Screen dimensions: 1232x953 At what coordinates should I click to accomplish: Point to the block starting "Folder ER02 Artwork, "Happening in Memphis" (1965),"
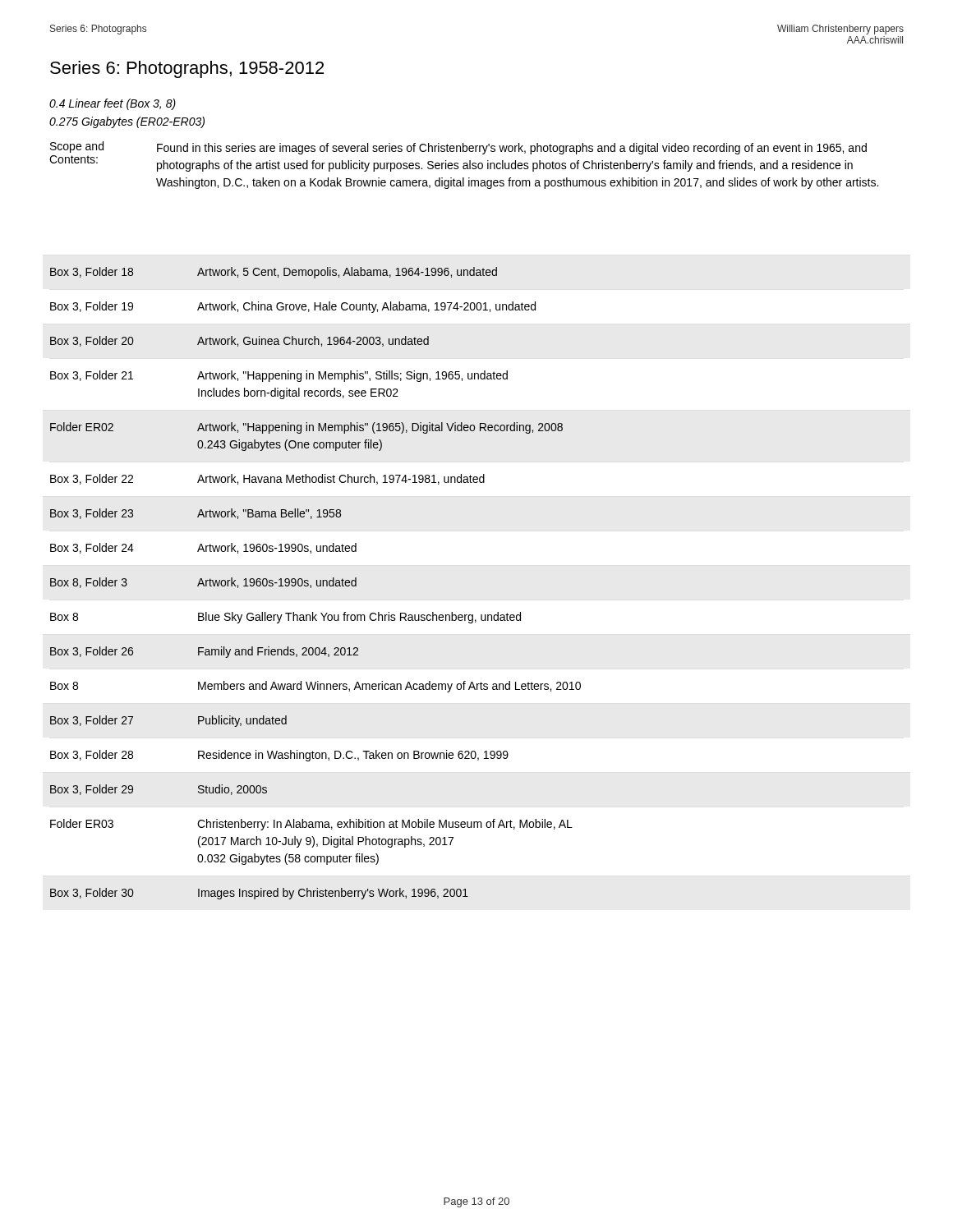(x=476, y=436)
